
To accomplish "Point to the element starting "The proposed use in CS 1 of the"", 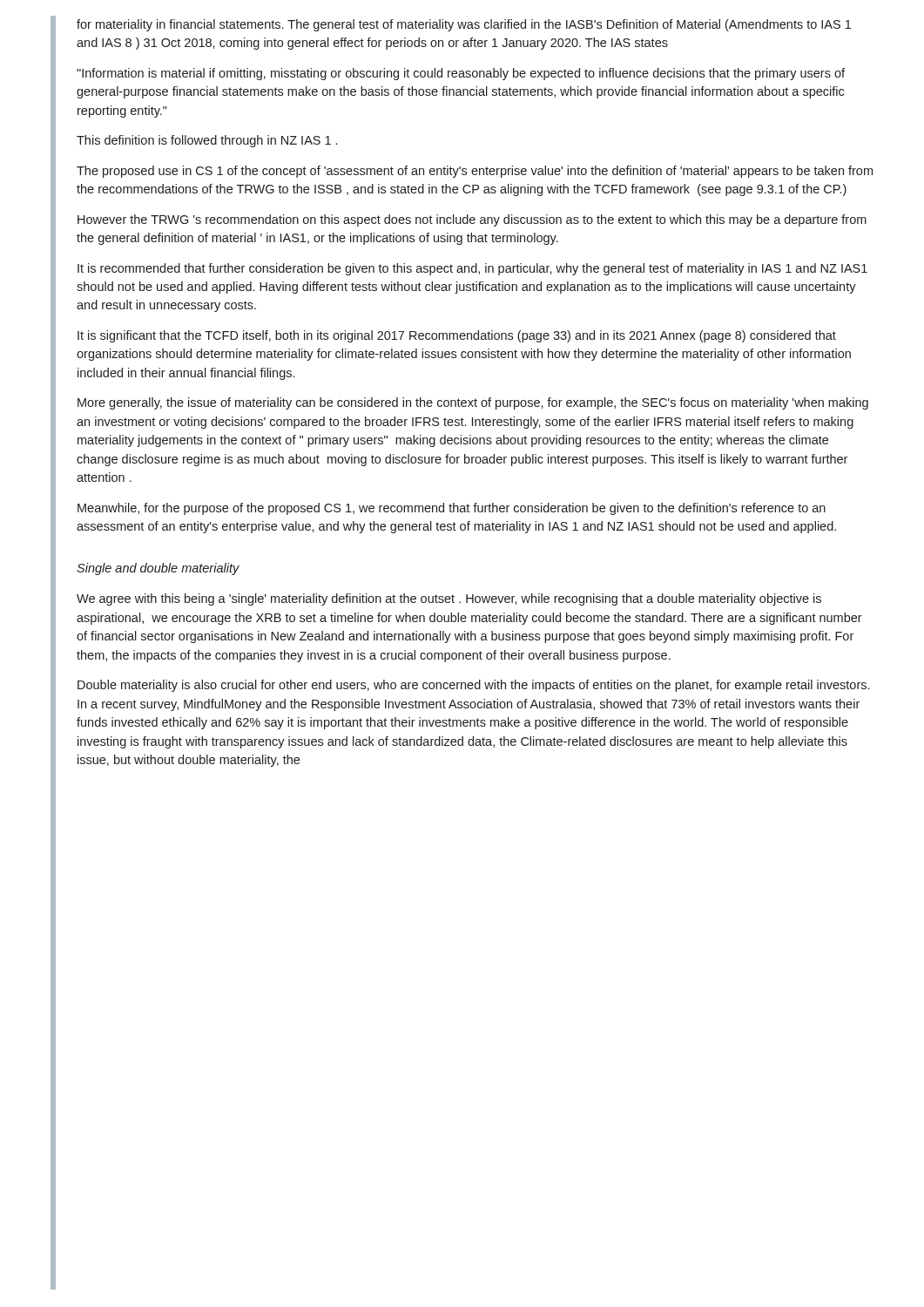I will pyautogui.click(x=475, y=180).
